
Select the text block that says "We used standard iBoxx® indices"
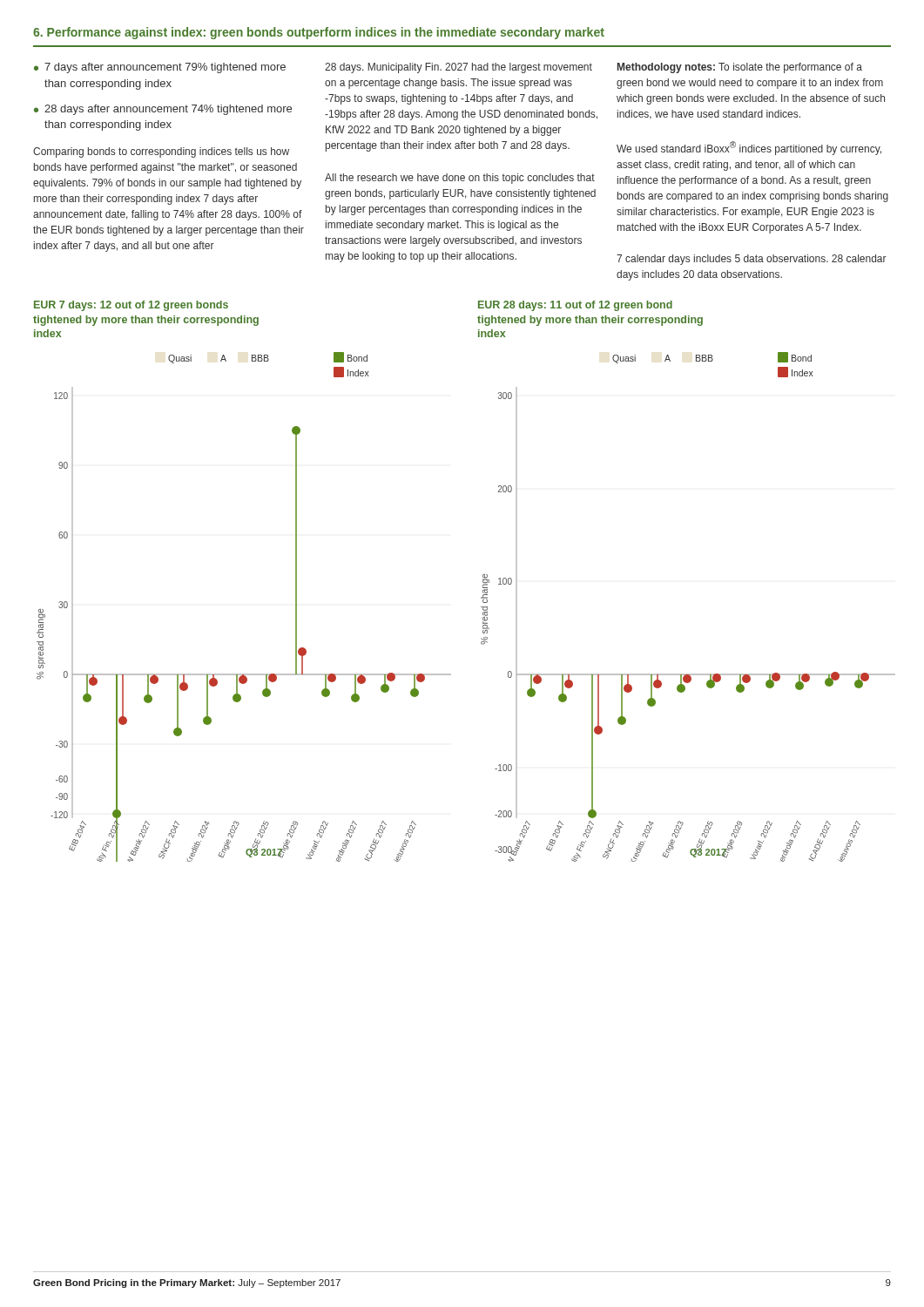753,187
